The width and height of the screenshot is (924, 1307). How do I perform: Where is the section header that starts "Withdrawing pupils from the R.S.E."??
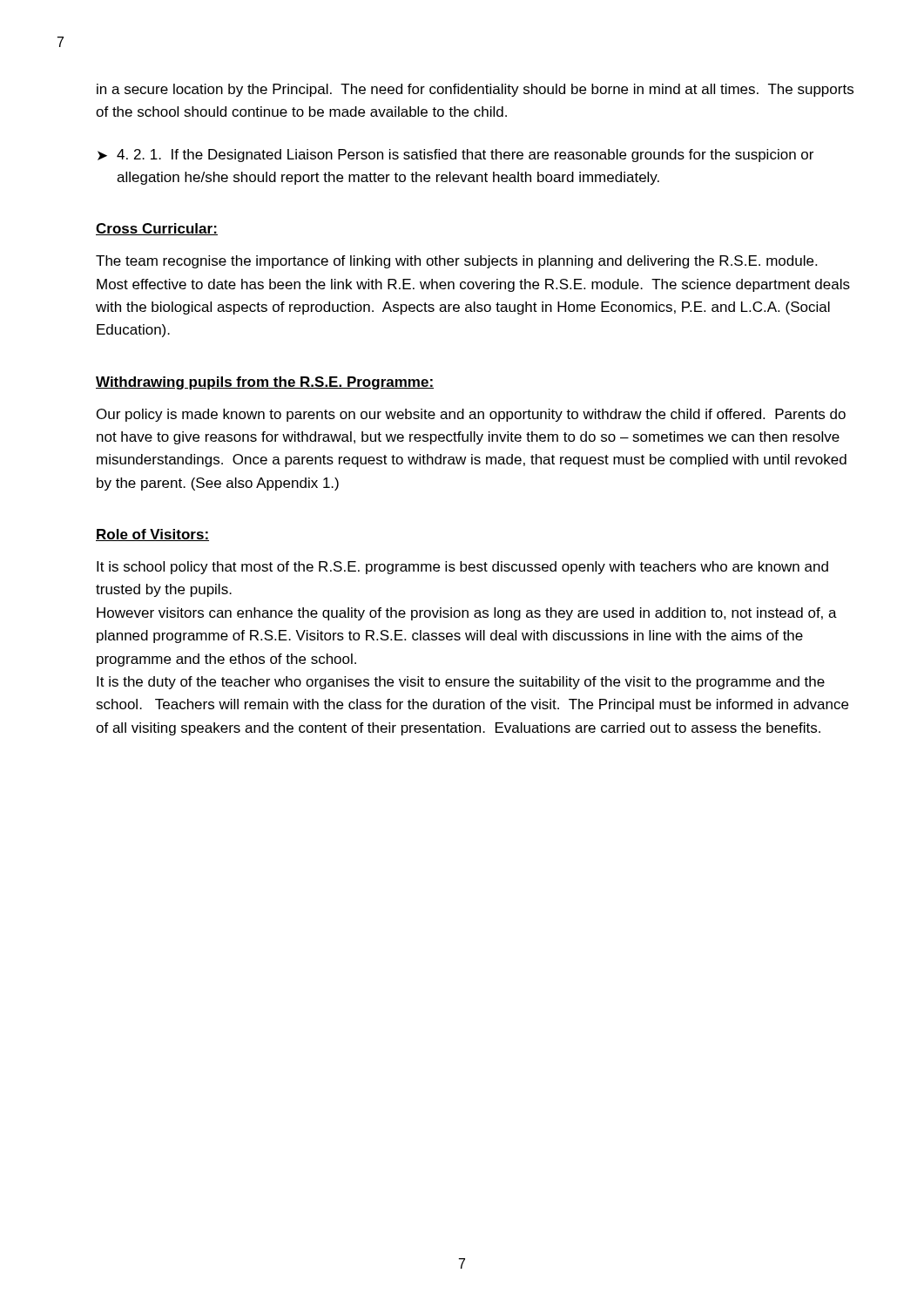click(x=265, y=382)
